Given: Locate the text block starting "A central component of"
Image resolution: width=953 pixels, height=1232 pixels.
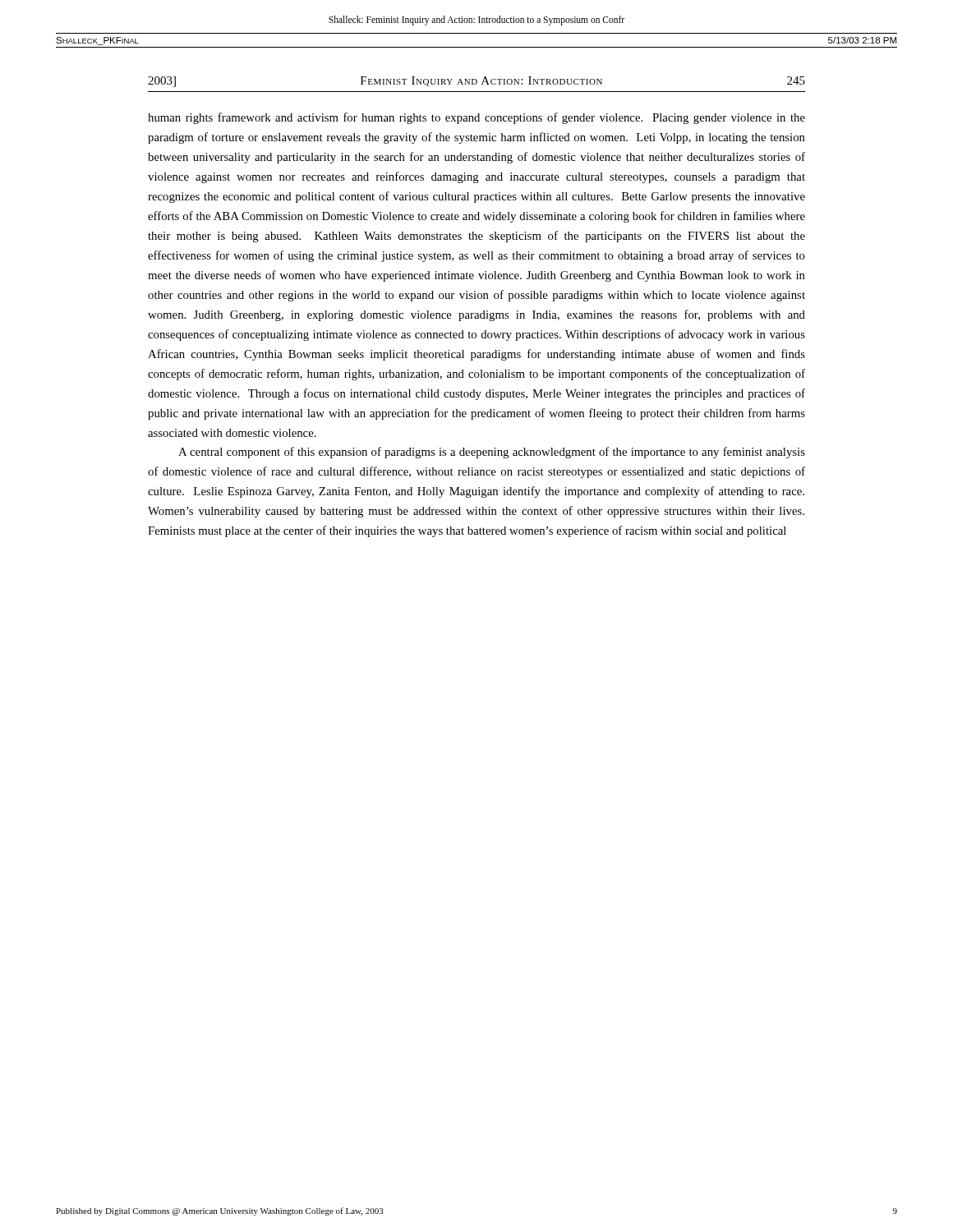Looking at the screenshot, I should [x=476, y=492].
